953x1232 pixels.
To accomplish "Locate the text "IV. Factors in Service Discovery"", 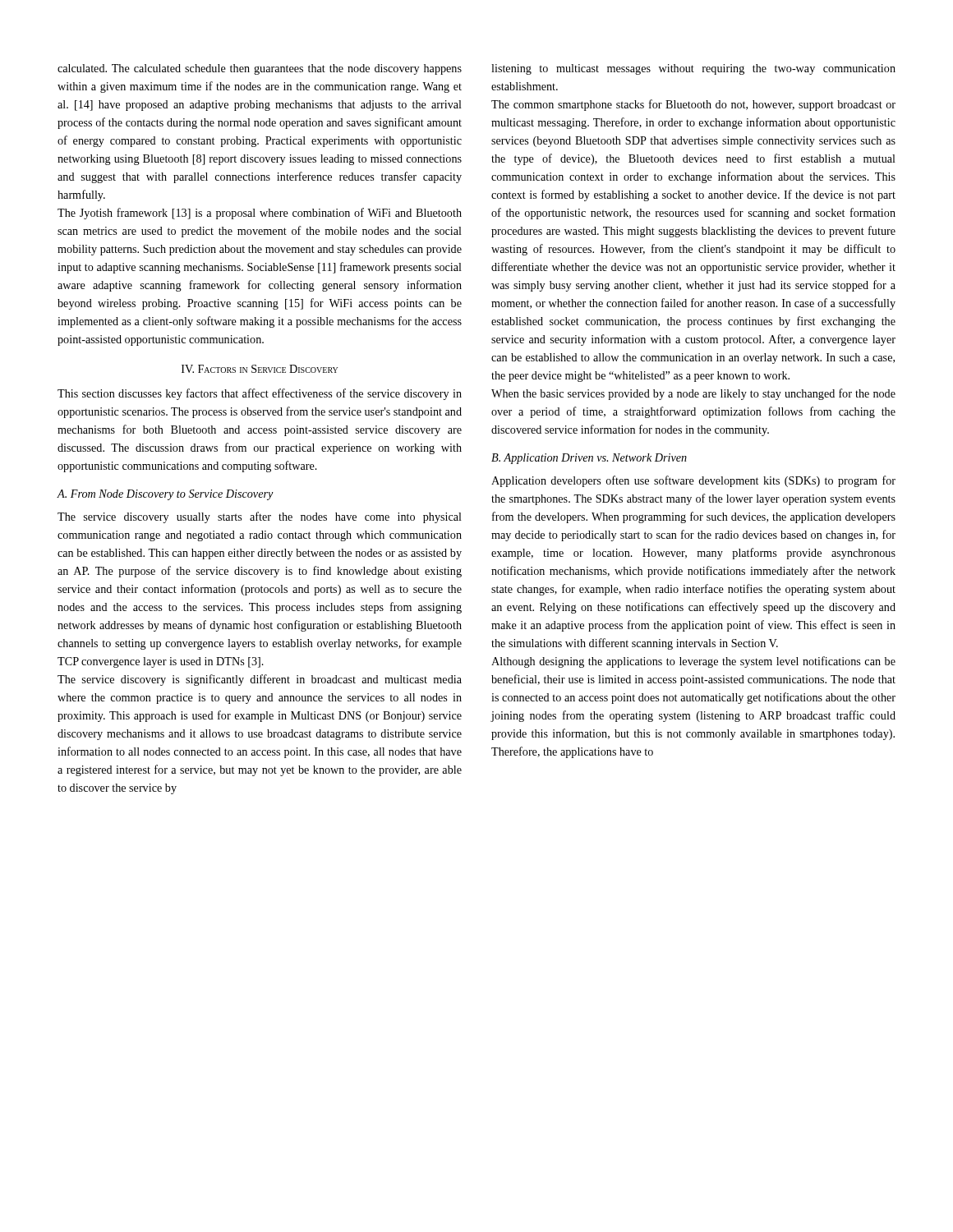I will pos(260,369).
